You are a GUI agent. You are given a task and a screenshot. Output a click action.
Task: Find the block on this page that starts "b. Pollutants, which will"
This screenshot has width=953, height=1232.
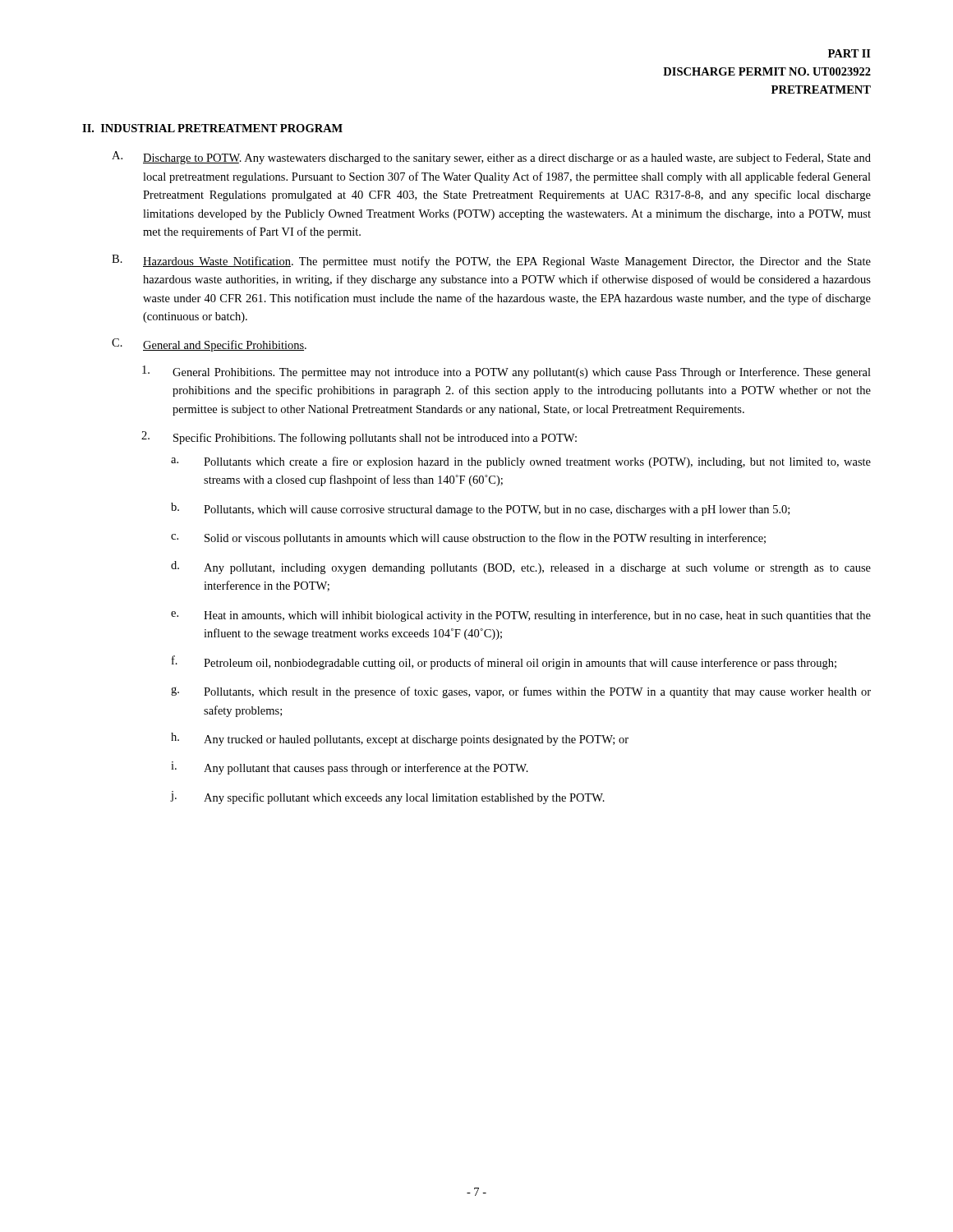(521, 509)
